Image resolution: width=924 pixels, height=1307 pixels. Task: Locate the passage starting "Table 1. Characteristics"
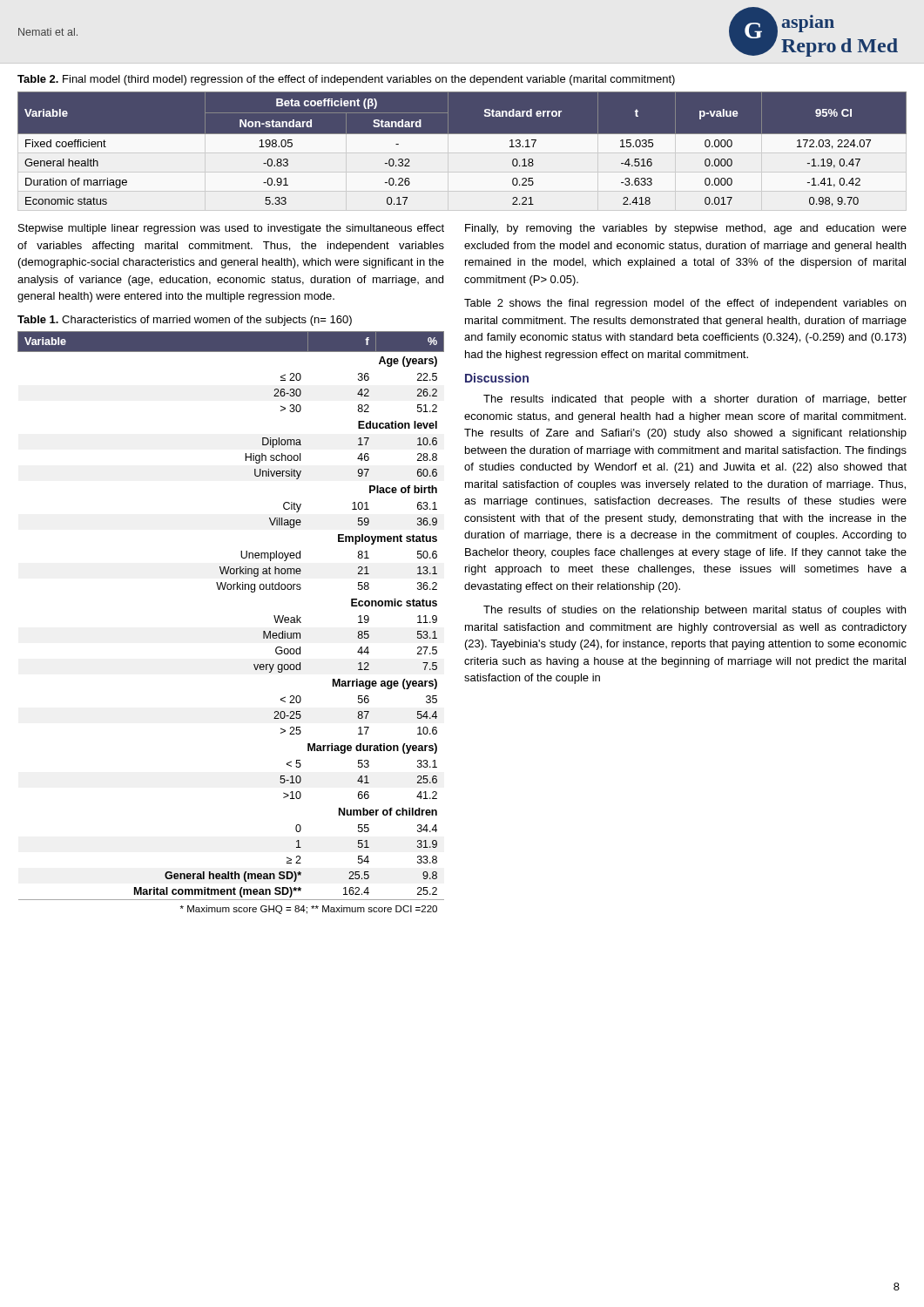coord(185,319)
